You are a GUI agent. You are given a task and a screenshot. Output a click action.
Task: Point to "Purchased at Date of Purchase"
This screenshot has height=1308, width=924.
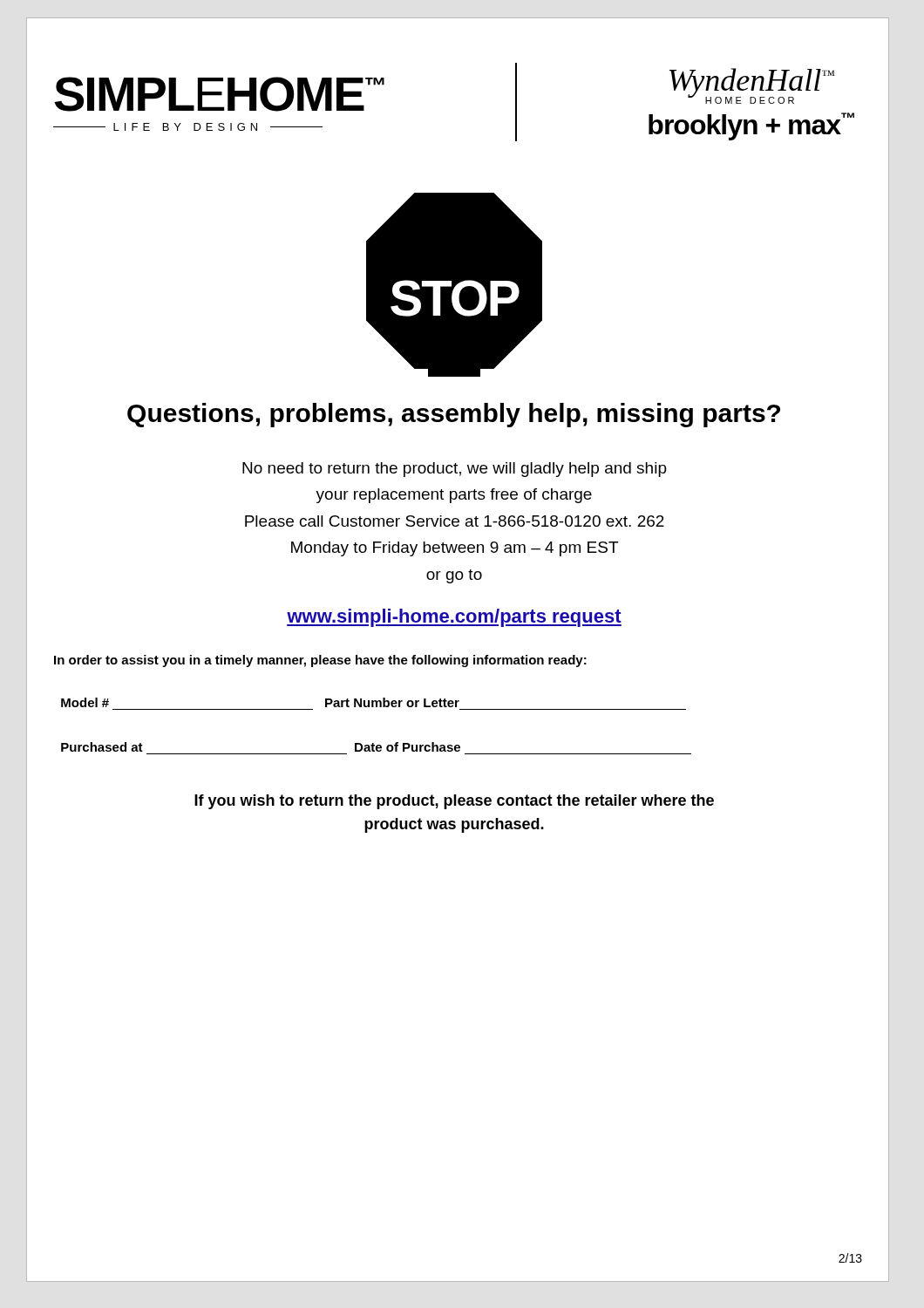pyautogui.click(x=372, y=746)
